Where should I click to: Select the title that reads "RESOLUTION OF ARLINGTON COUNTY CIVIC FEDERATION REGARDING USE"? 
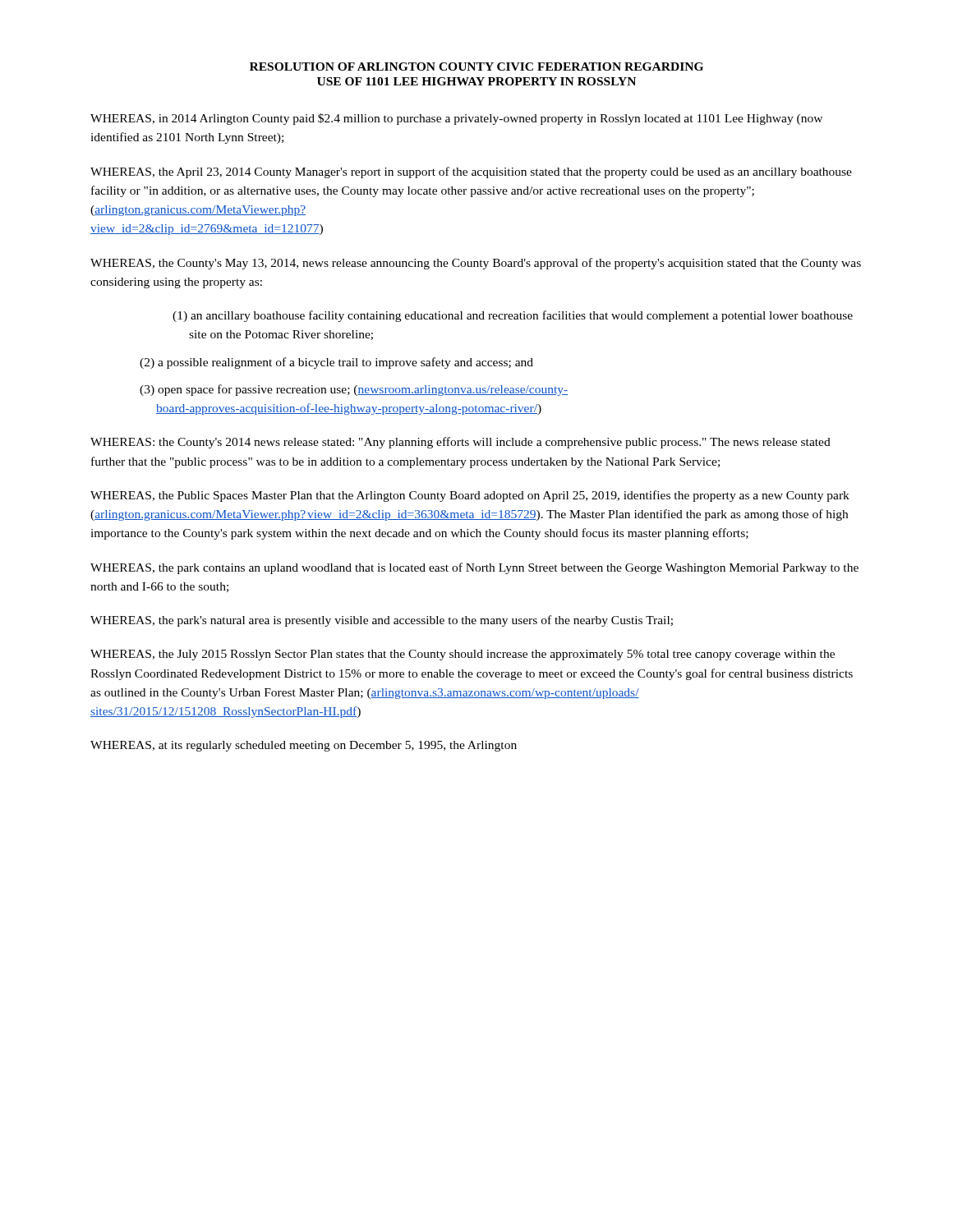pyautogui.click(x=476, y=73)
